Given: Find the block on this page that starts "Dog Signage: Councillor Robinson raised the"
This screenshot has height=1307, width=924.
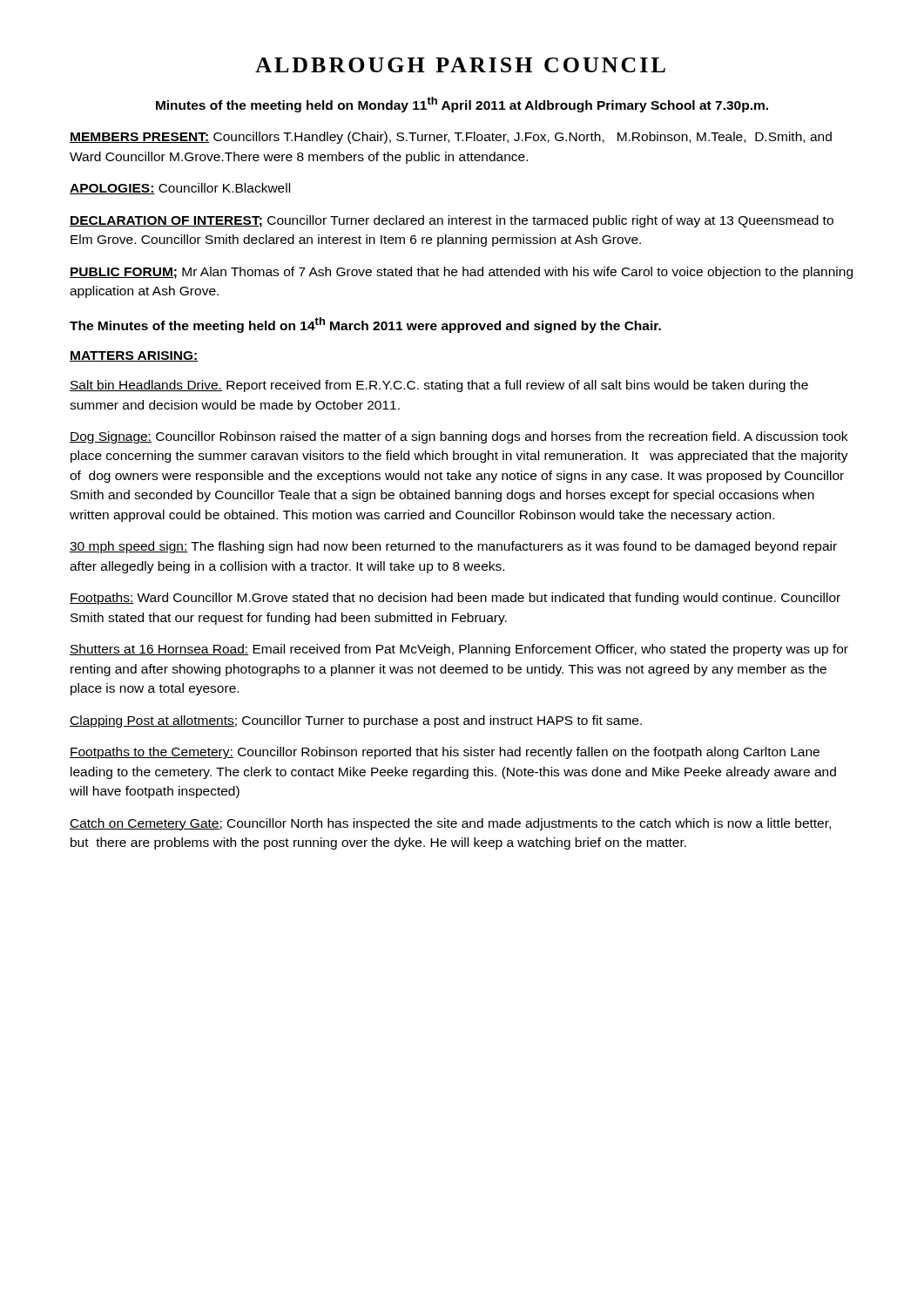Looking at the screenshot, I should (x=459, y=475).
